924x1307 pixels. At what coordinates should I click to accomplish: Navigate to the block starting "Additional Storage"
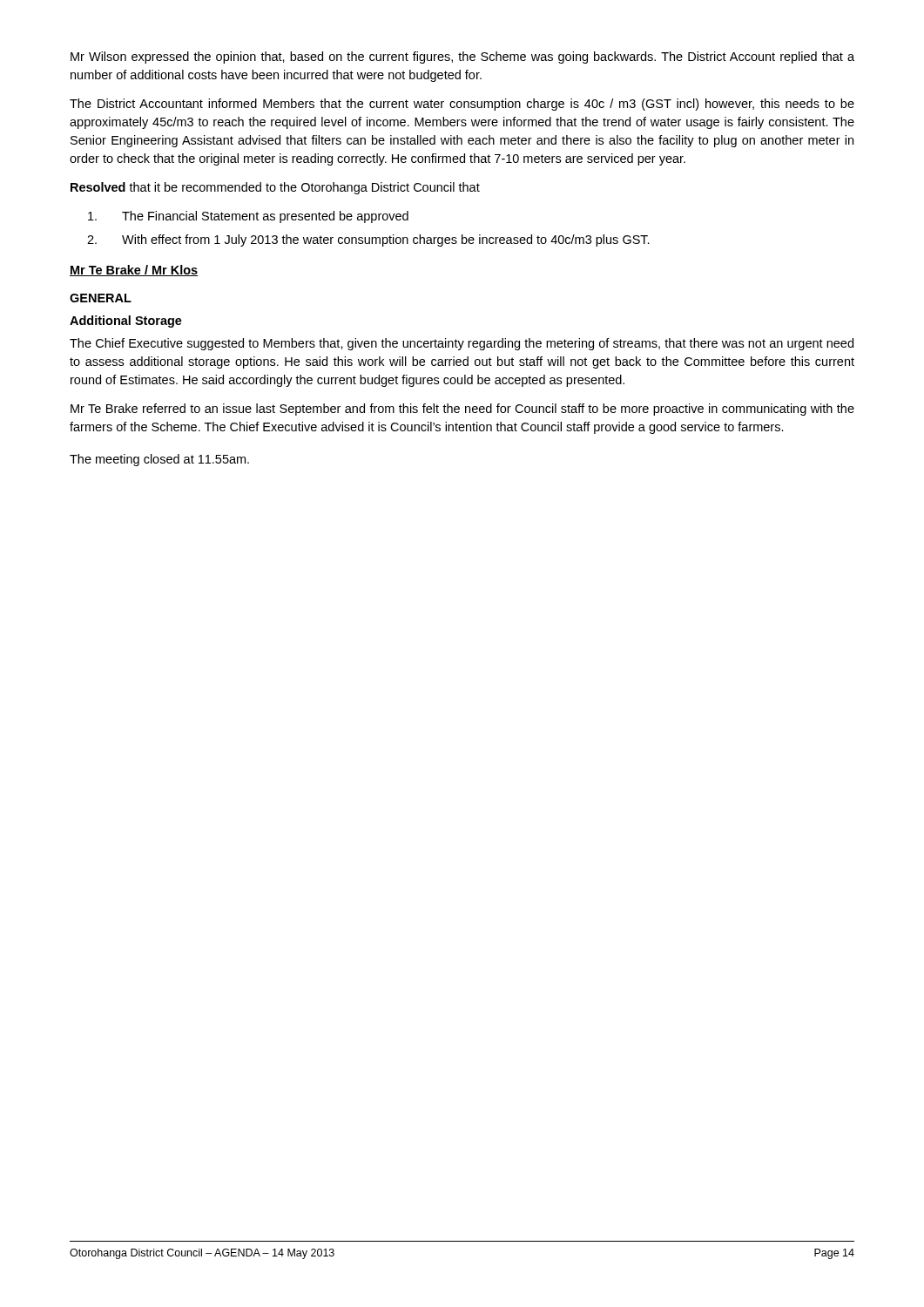point(126,321)
